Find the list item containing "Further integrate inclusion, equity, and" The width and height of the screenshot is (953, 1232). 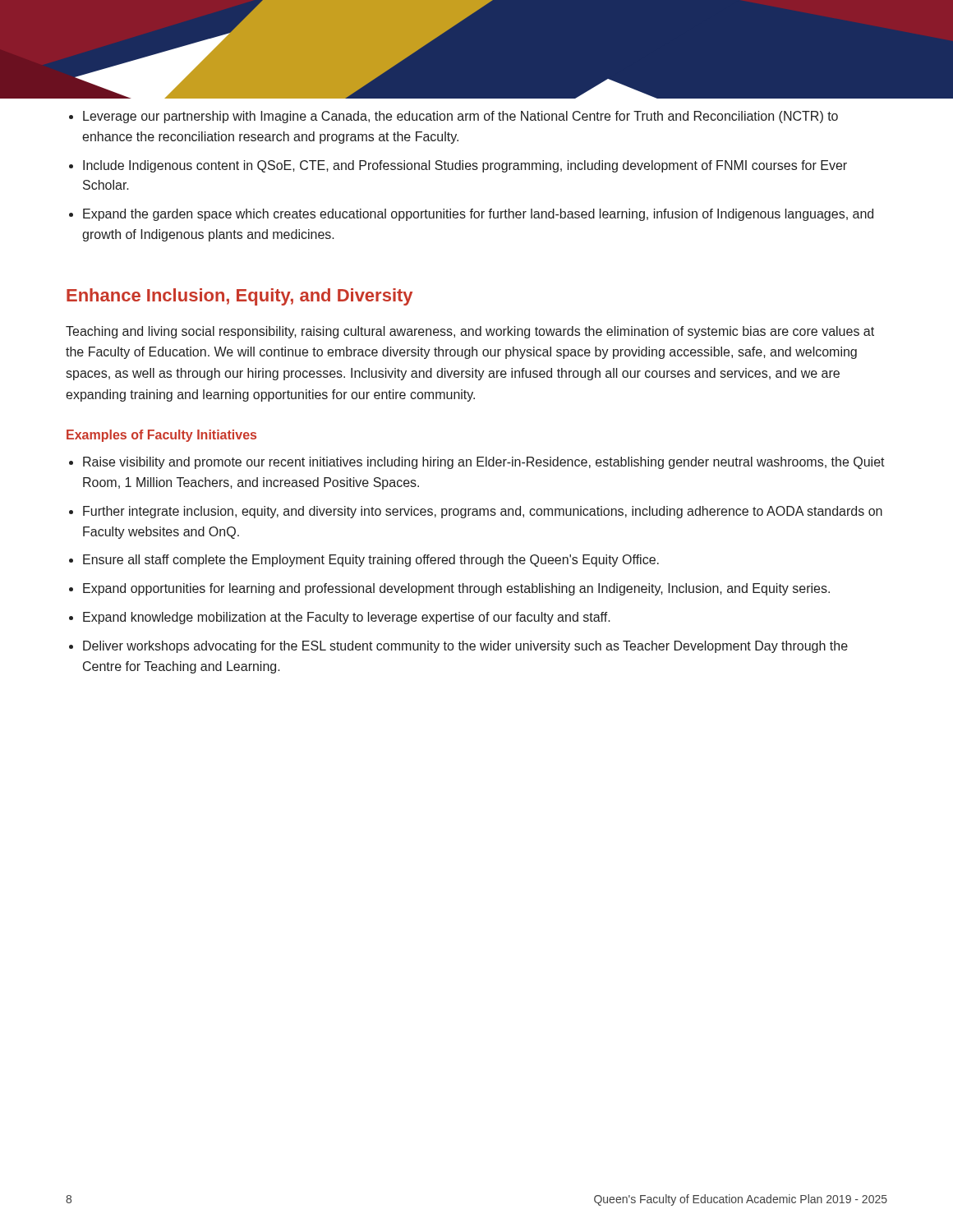coord(485,522)
